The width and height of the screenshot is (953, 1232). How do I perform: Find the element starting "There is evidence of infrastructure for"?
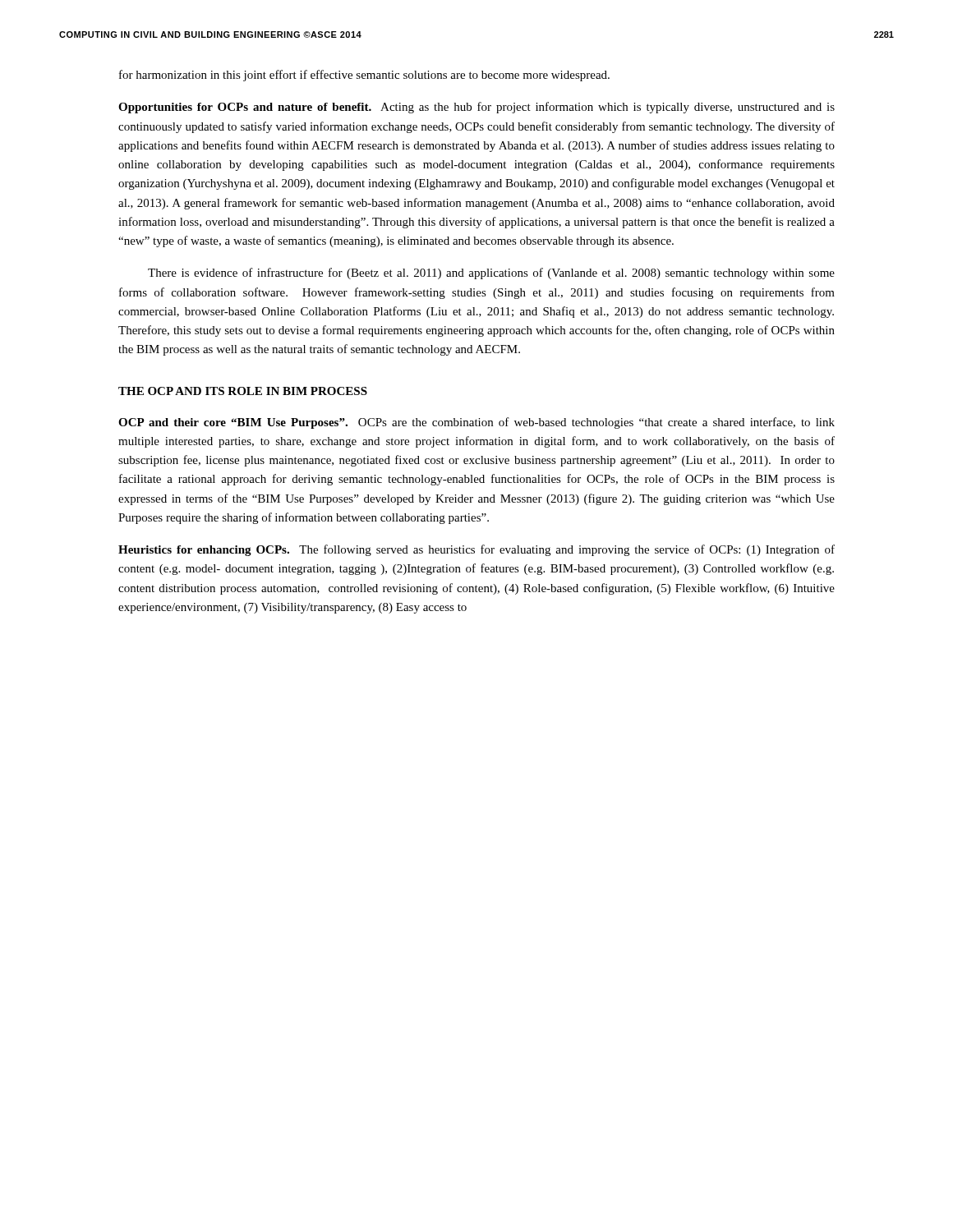[x=476, y=312]
